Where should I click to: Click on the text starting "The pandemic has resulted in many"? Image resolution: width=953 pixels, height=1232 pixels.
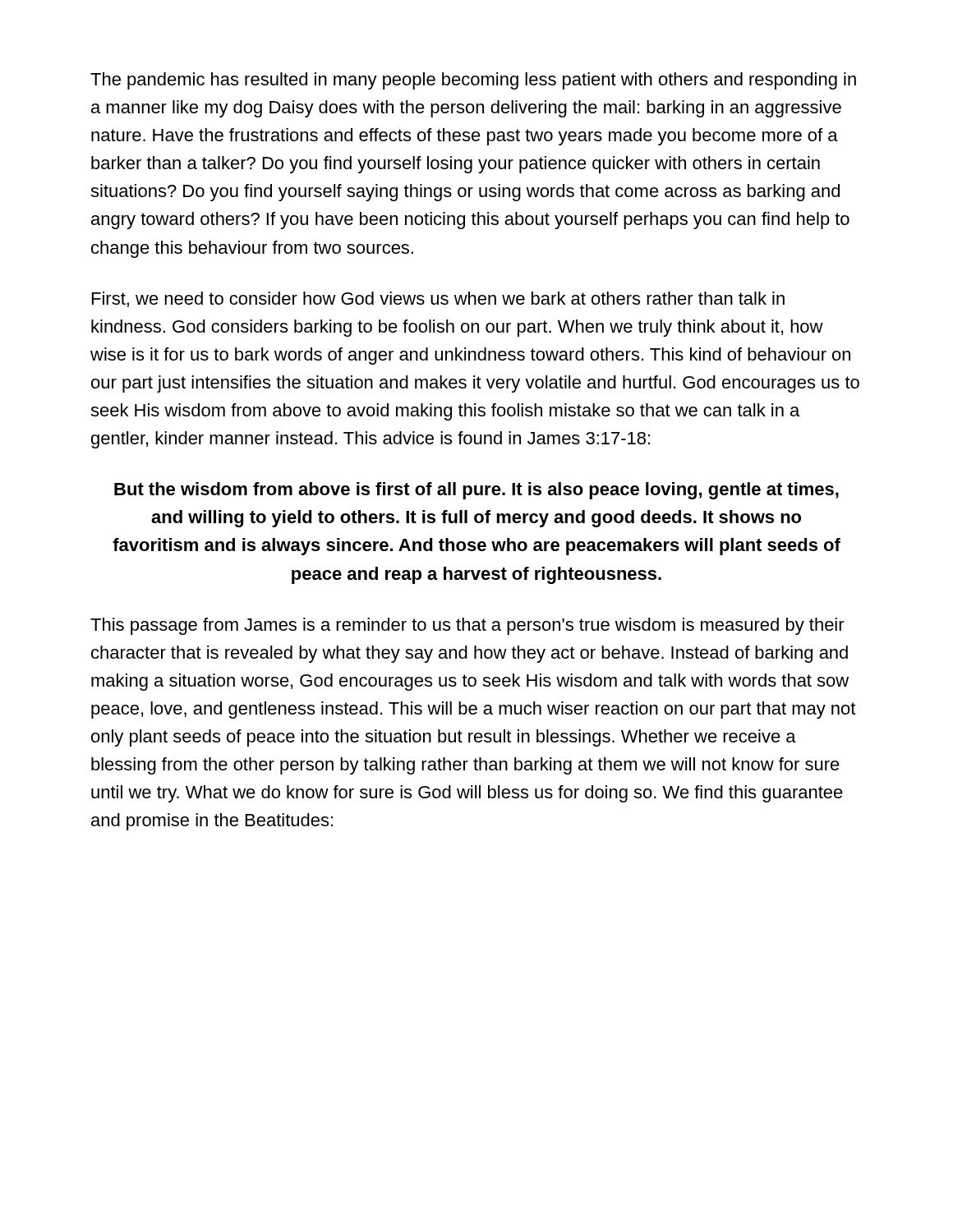click(x=474, y=163)
